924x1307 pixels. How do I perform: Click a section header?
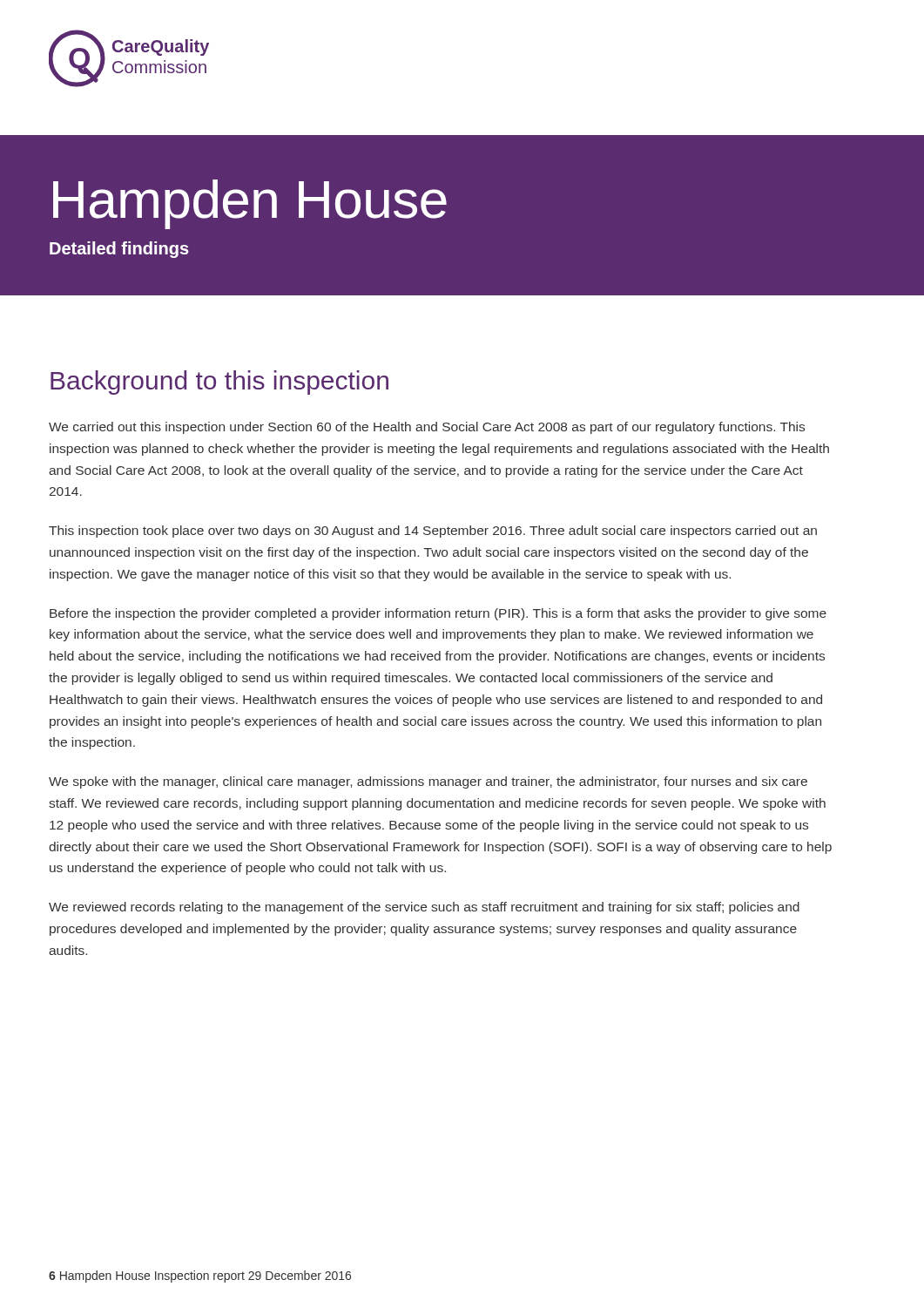441,381
